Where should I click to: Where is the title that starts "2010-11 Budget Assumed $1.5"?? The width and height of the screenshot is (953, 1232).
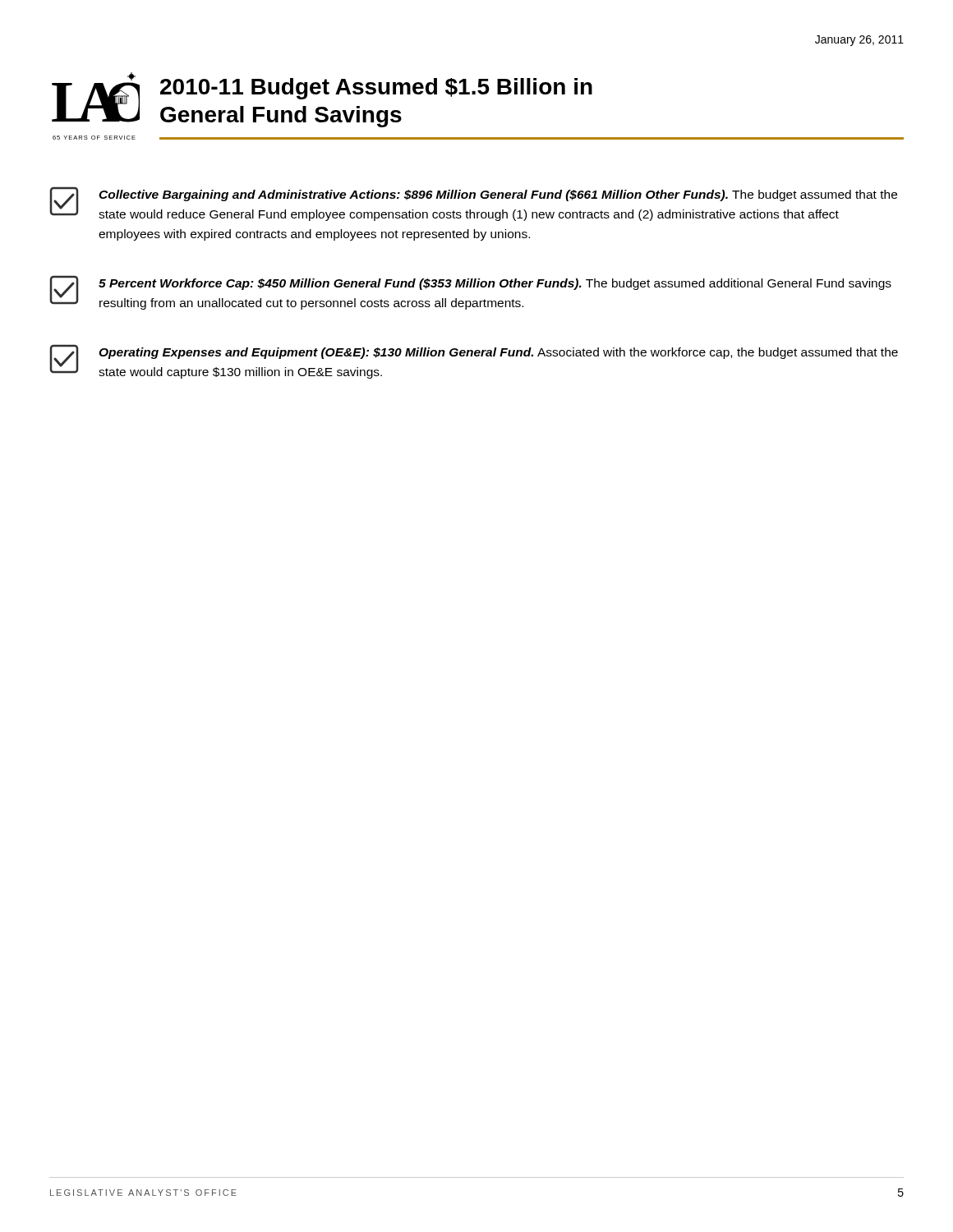click(x=532, y=101)
